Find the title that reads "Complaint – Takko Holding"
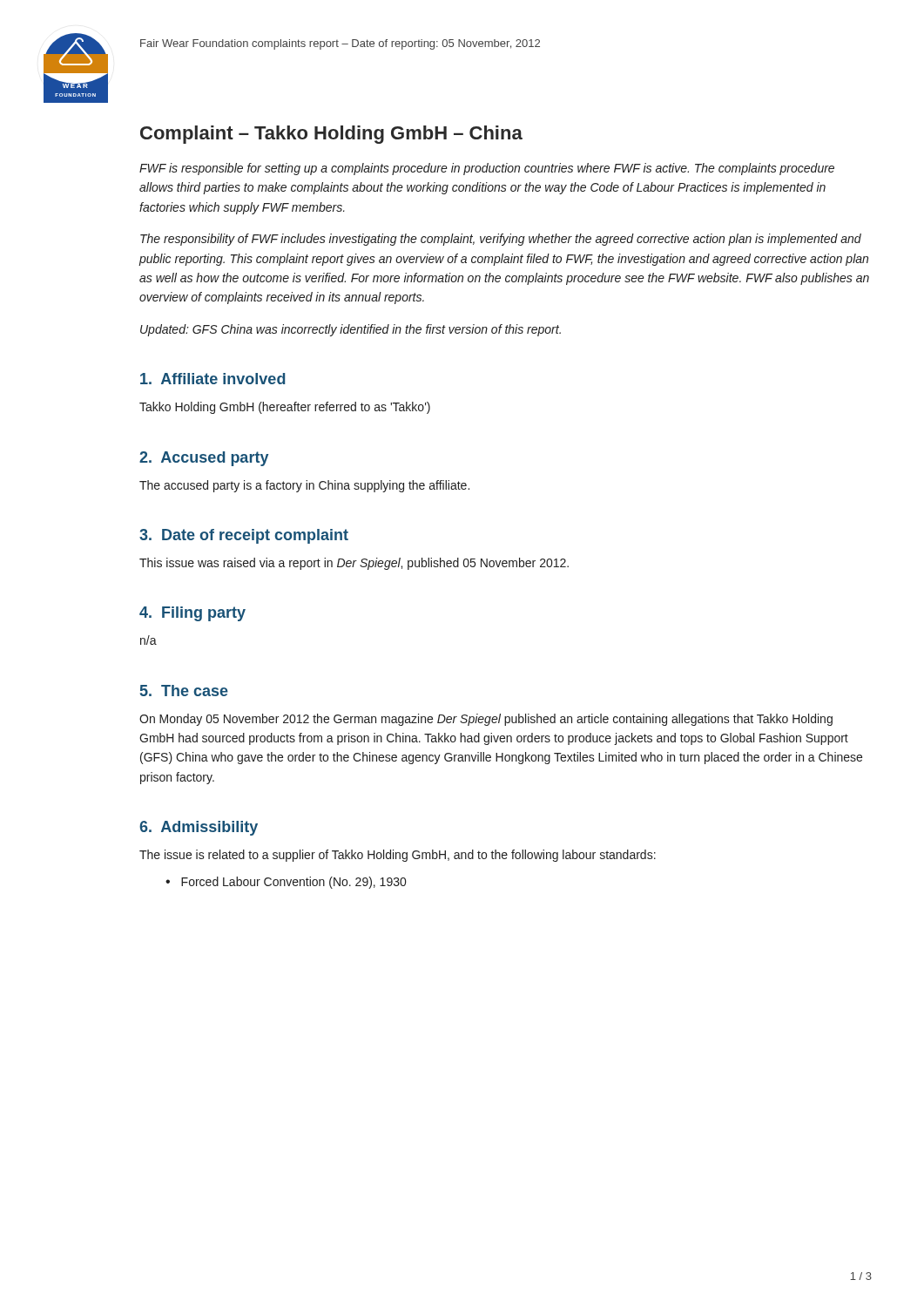924x1307 pixels. tap(331, 133)
